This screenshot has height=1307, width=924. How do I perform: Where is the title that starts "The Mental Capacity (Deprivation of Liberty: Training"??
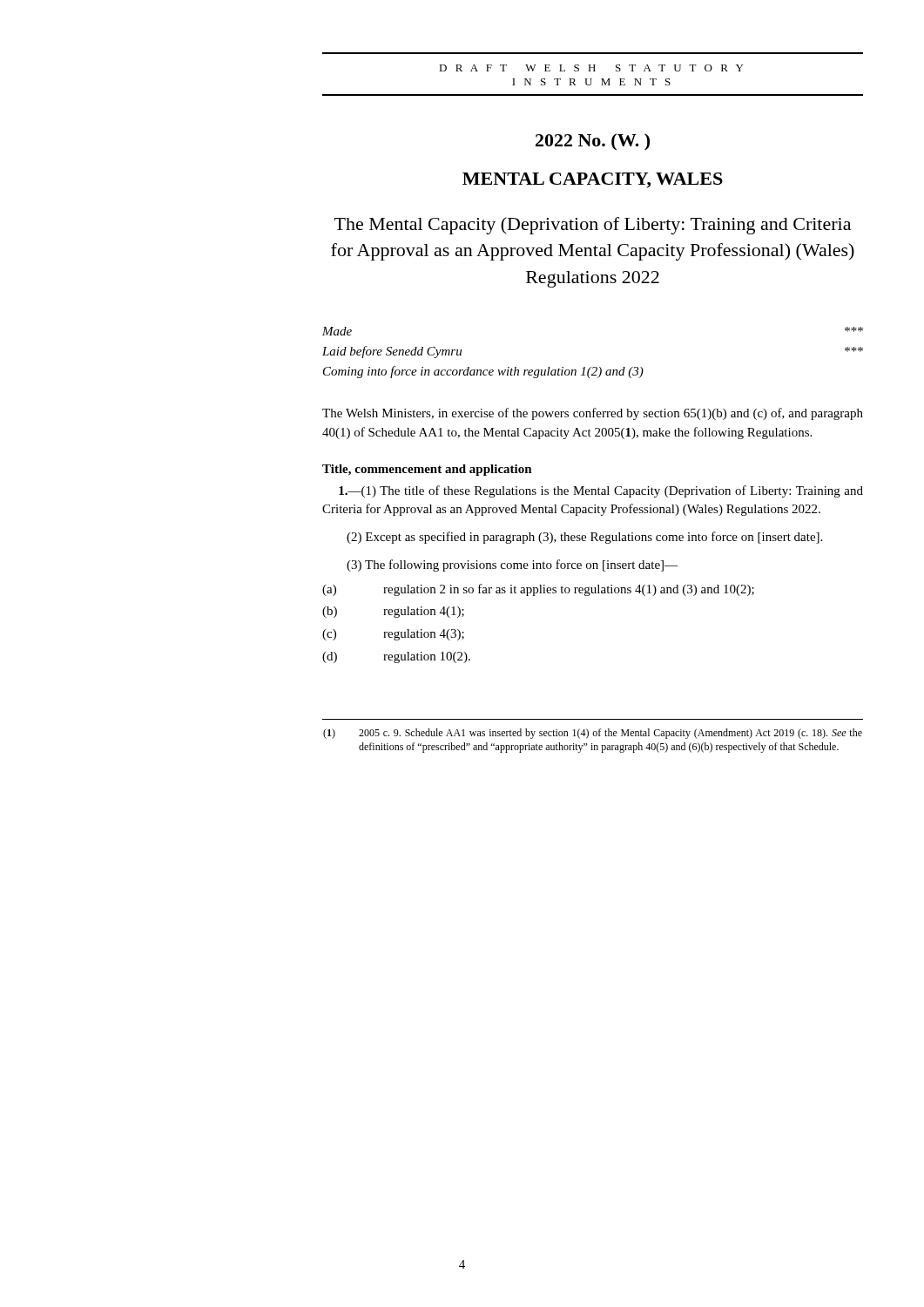(593, 250)
